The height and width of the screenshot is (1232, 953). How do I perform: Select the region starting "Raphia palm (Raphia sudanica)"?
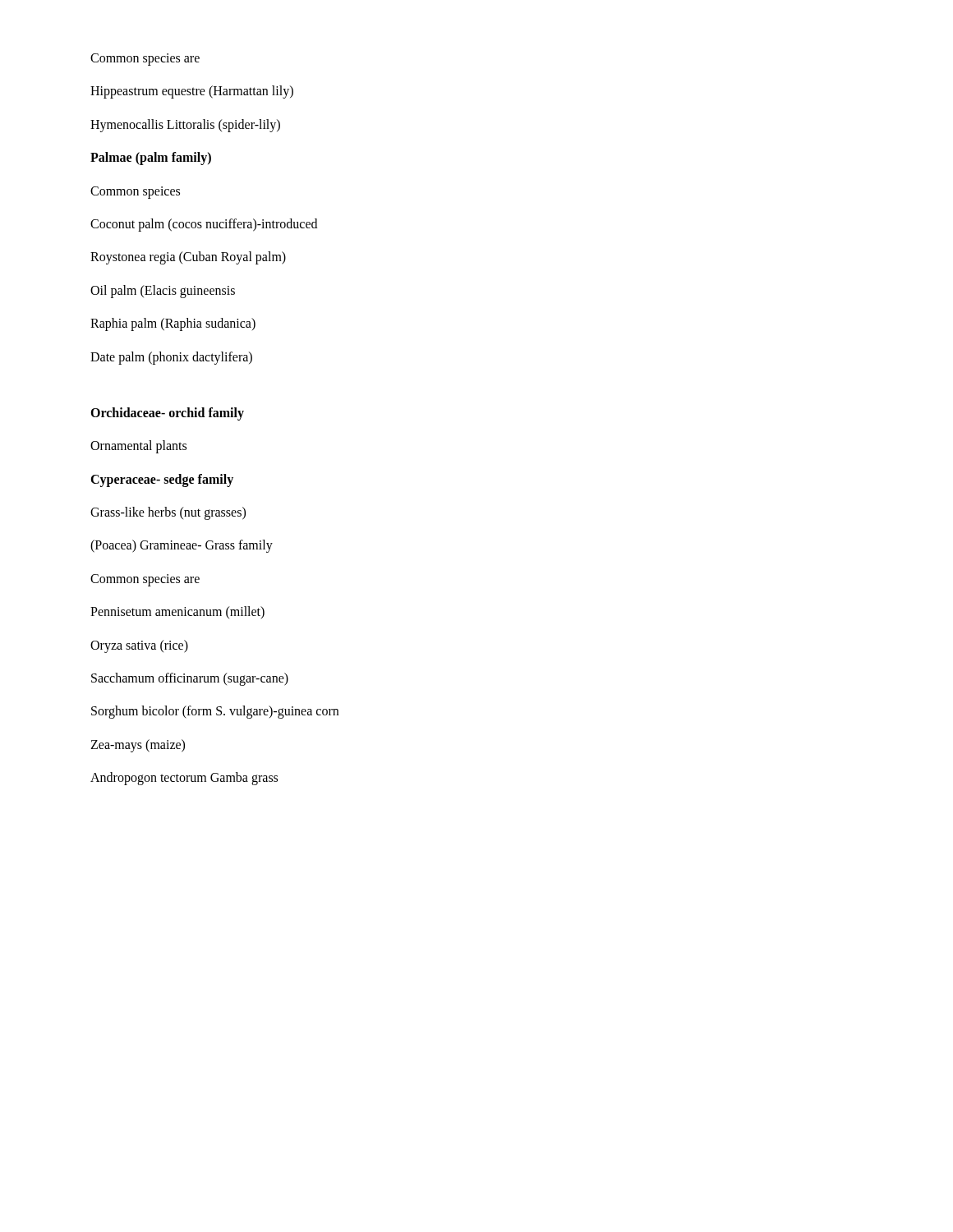click(173, 323)
